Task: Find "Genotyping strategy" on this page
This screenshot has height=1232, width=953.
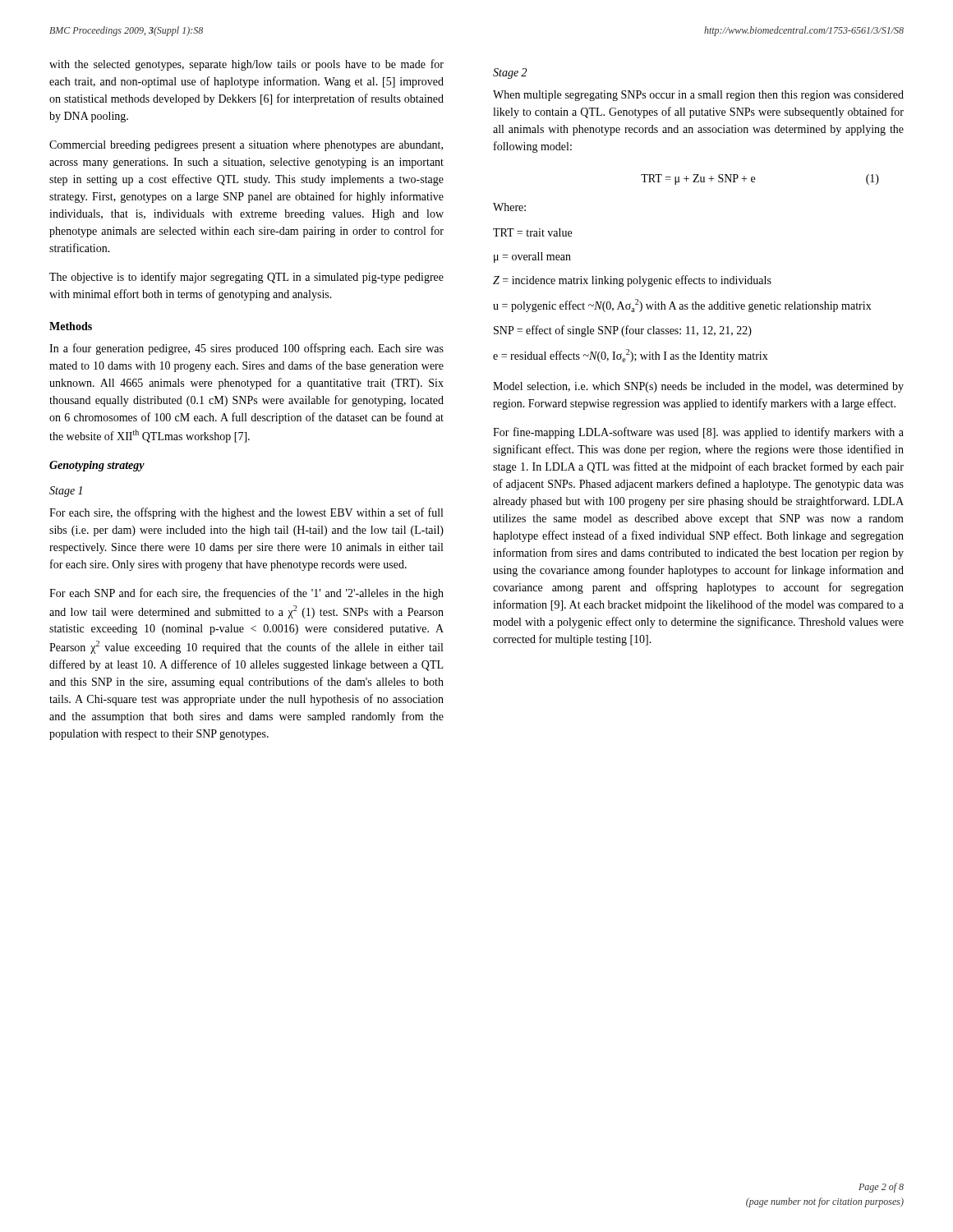Action: 97,465
